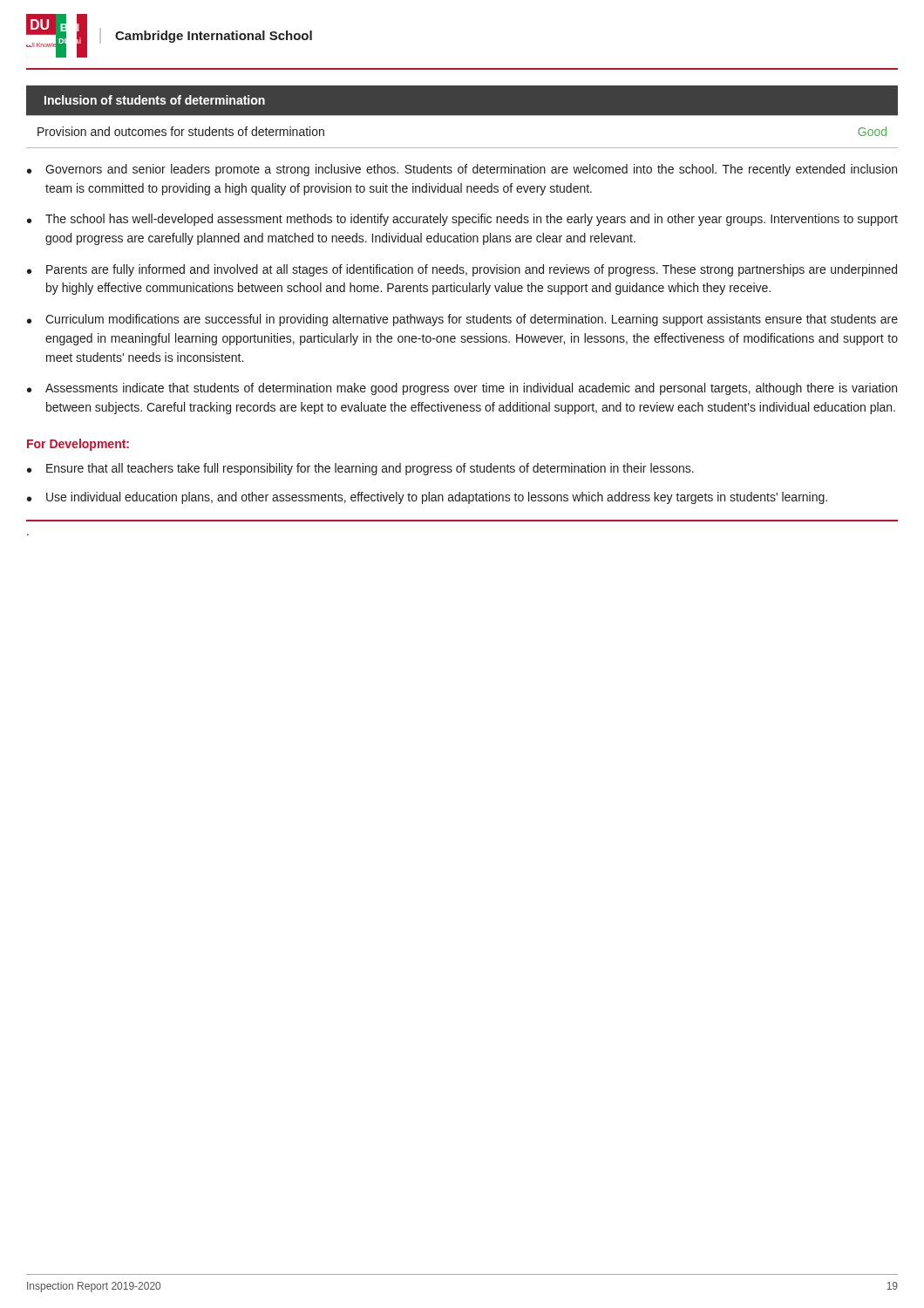This screenshot has width=924, height=1308.
Task: Point to the block starting "• Curriculum modifications are successful"
Action: tap(462, 339)
